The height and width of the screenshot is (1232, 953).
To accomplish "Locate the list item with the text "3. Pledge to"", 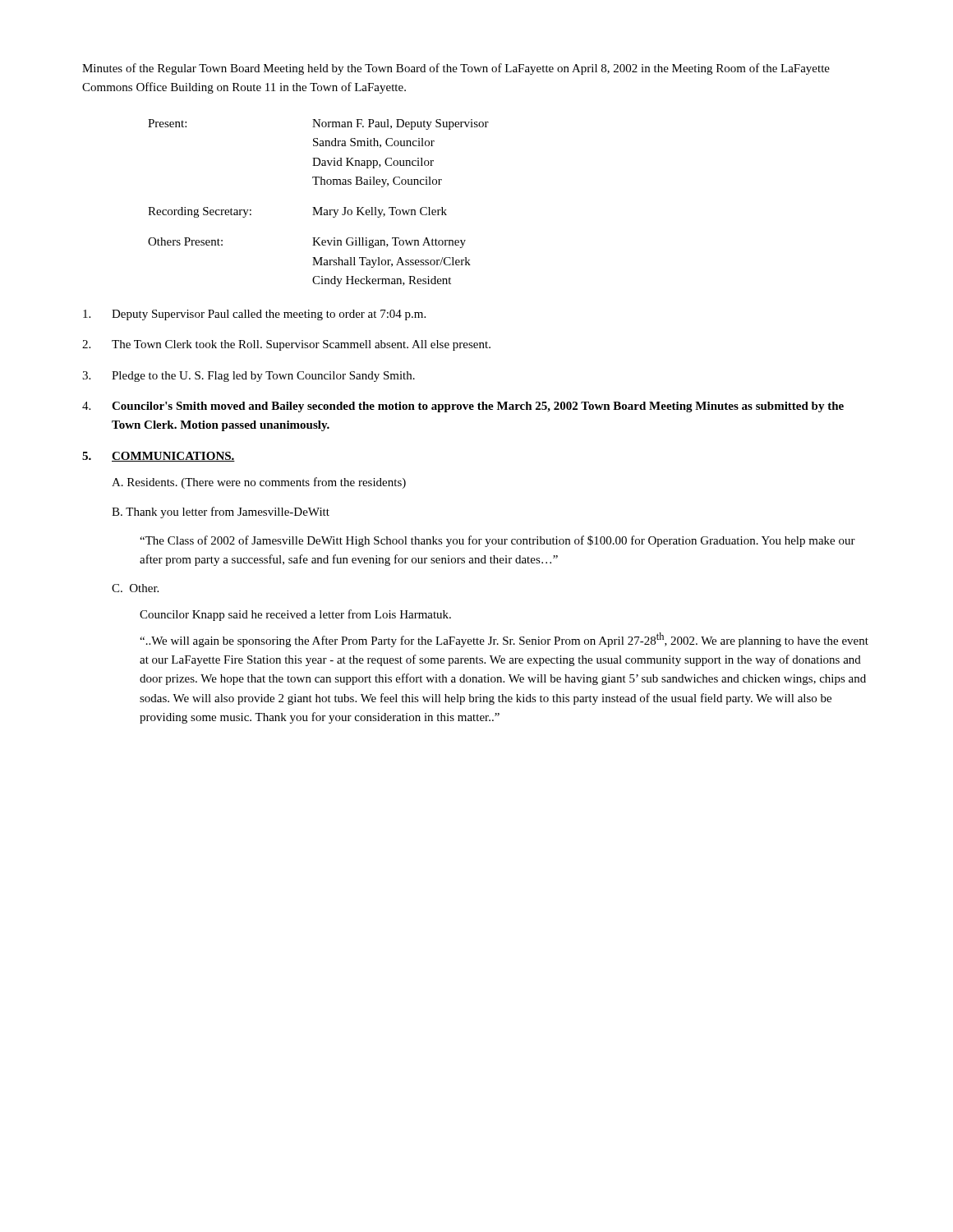I will (x=249, y=377).
